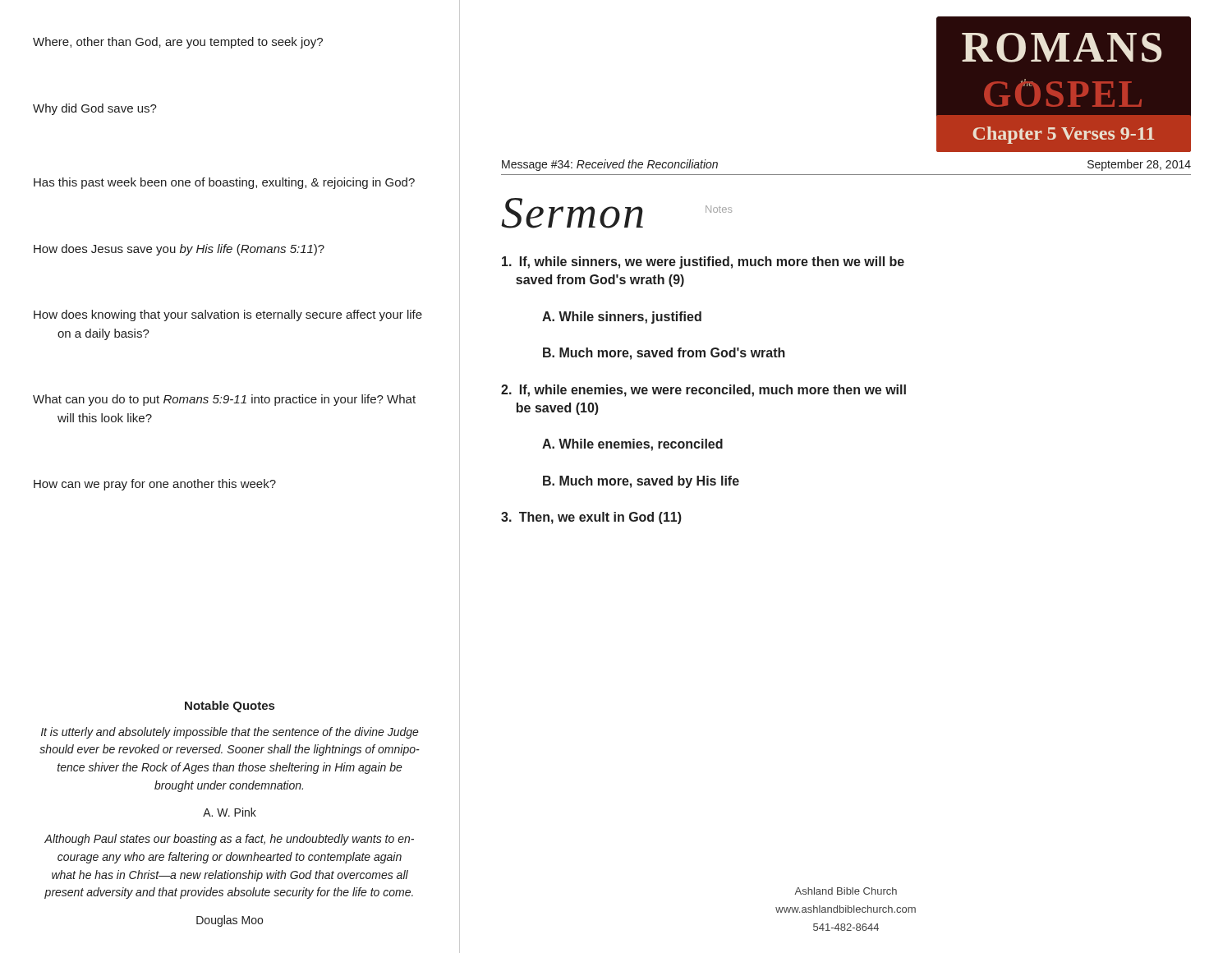Select the list item that says "If, while sinners, we"
Screen dimensions: 953x1232
[703, 271]
